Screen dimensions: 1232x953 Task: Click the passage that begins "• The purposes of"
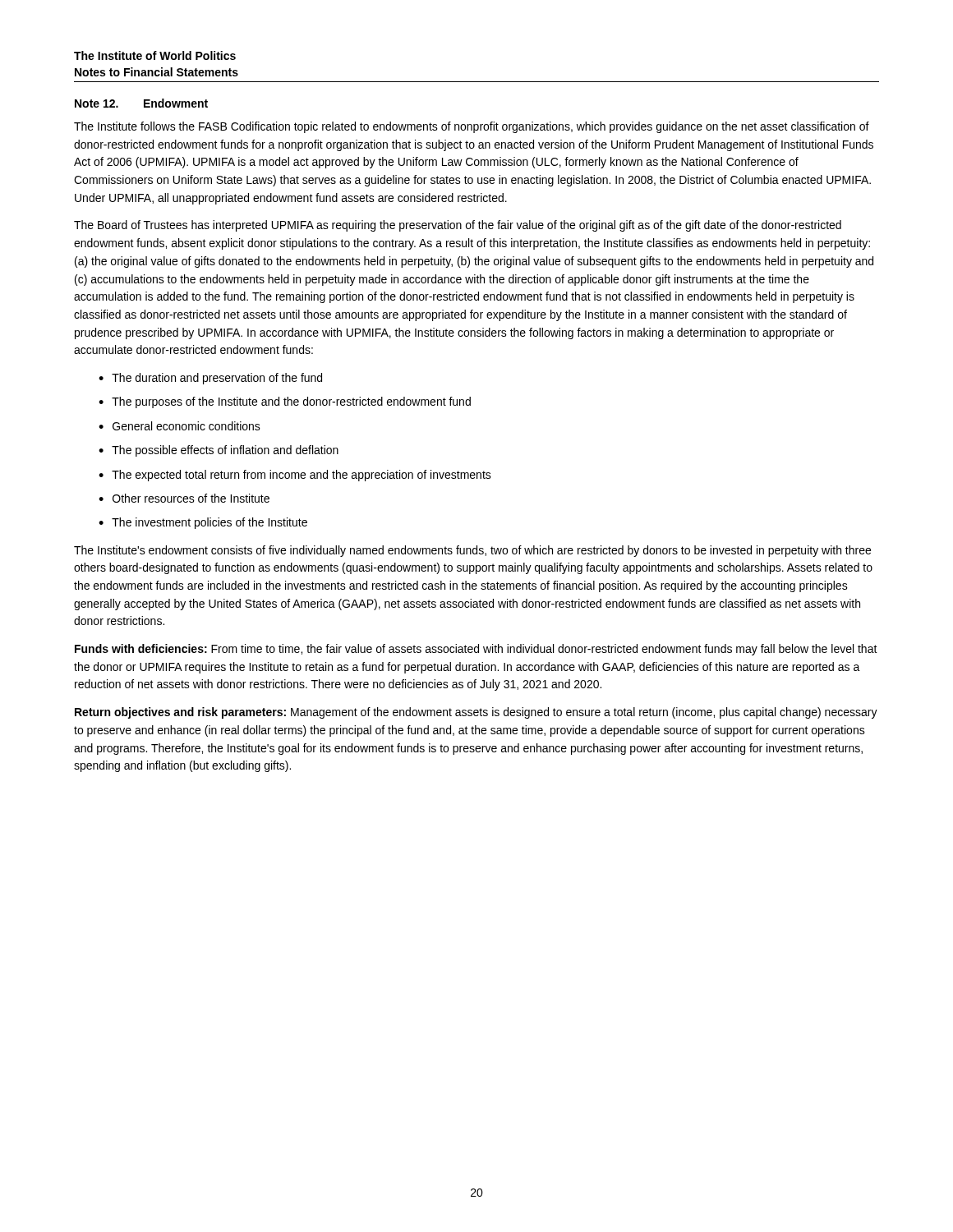click(285, 403)
